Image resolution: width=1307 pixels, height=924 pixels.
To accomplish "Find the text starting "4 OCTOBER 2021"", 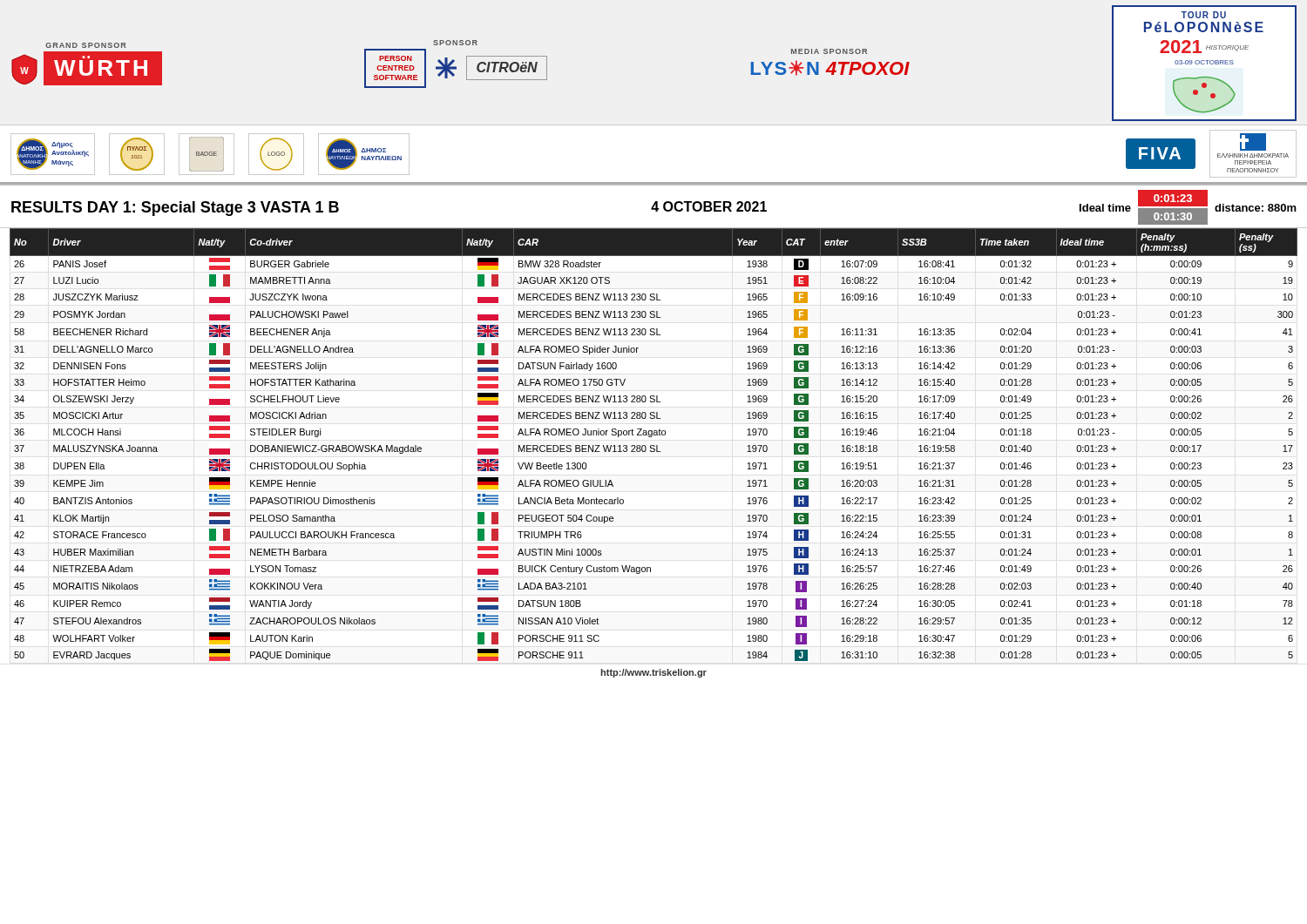I will [x=709, y=207].
